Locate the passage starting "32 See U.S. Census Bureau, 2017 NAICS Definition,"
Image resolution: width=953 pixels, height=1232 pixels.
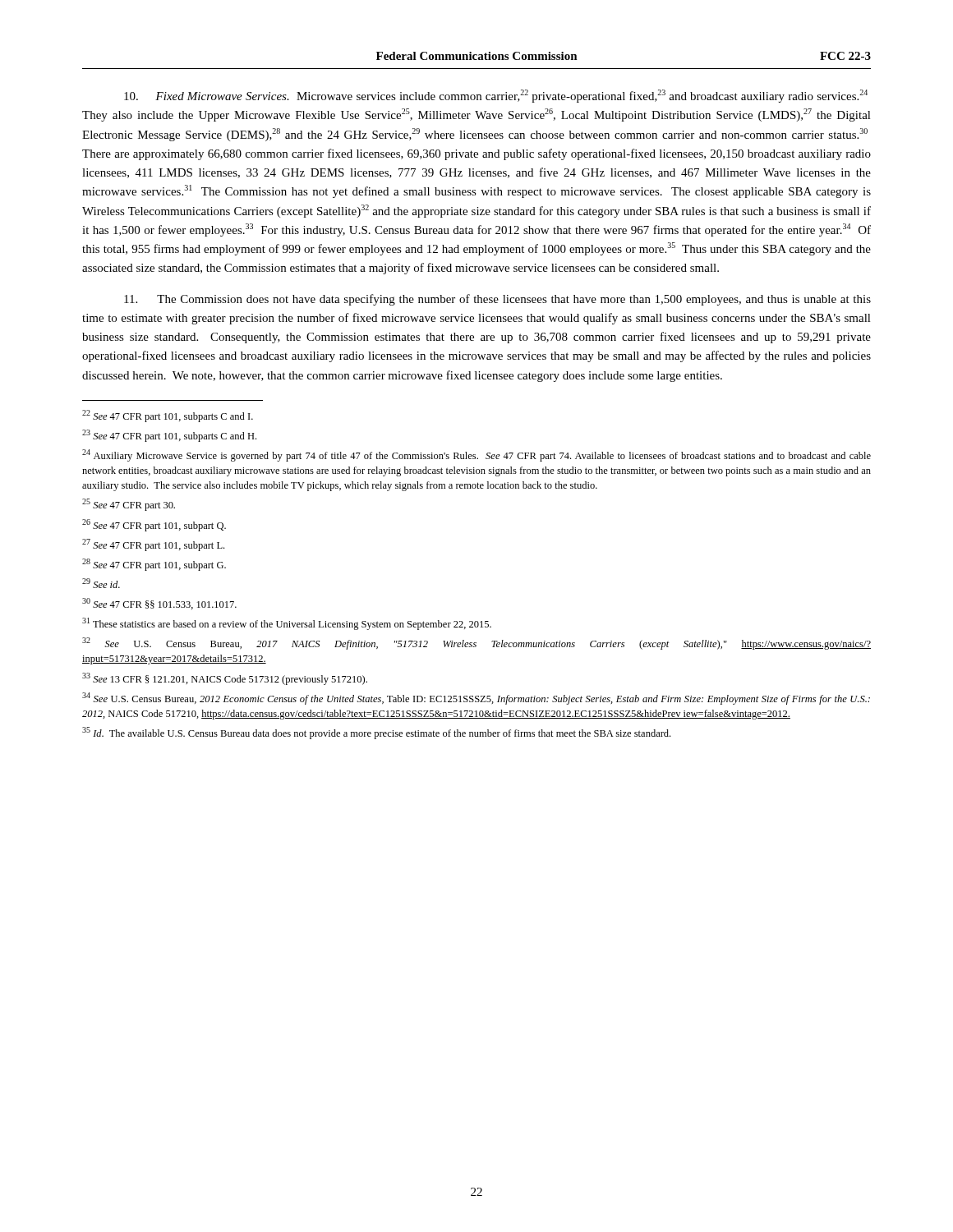point(476,651)
